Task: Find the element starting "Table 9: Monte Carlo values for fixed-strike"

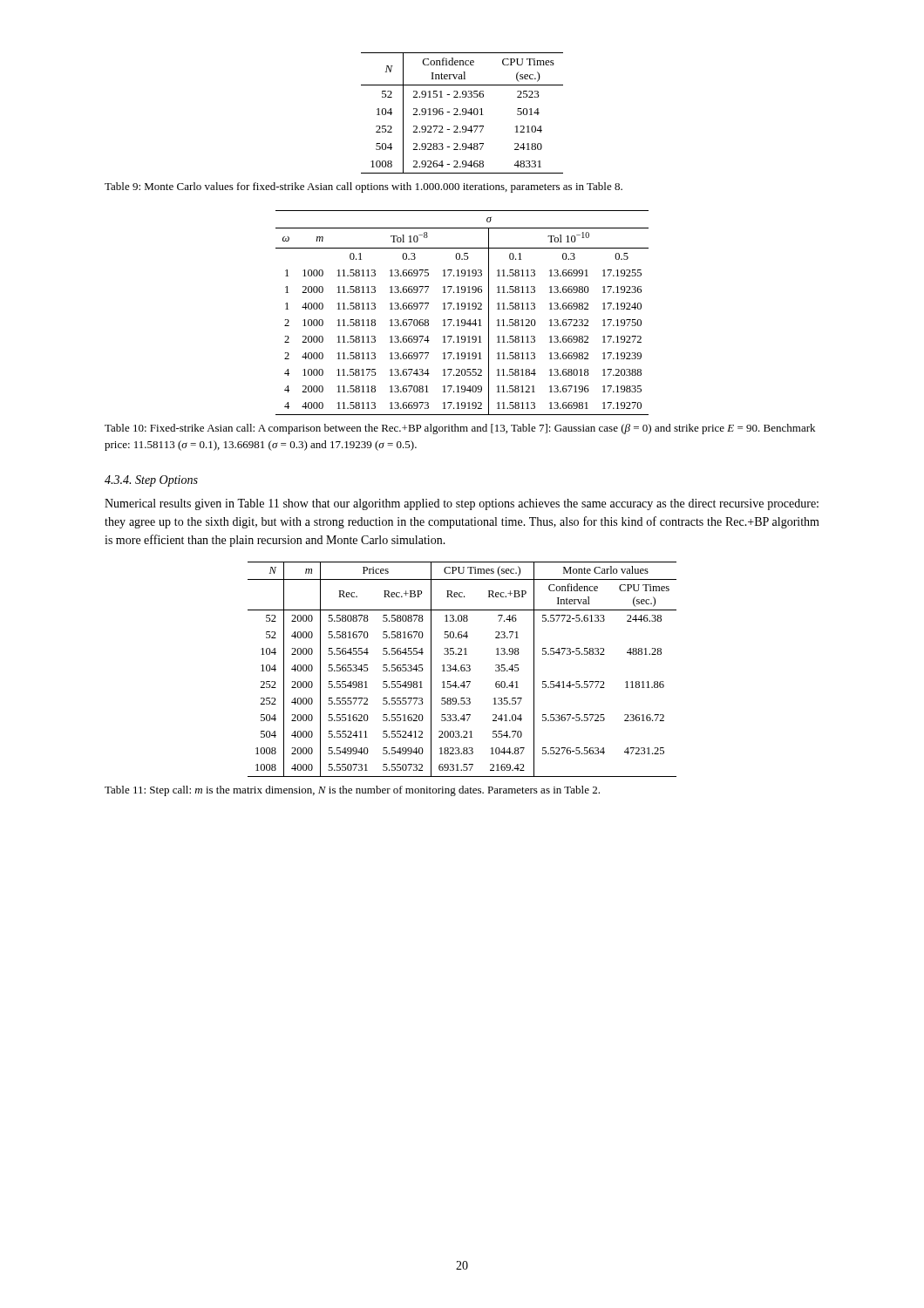Action: pyautogui.click(x=364, y=186)
